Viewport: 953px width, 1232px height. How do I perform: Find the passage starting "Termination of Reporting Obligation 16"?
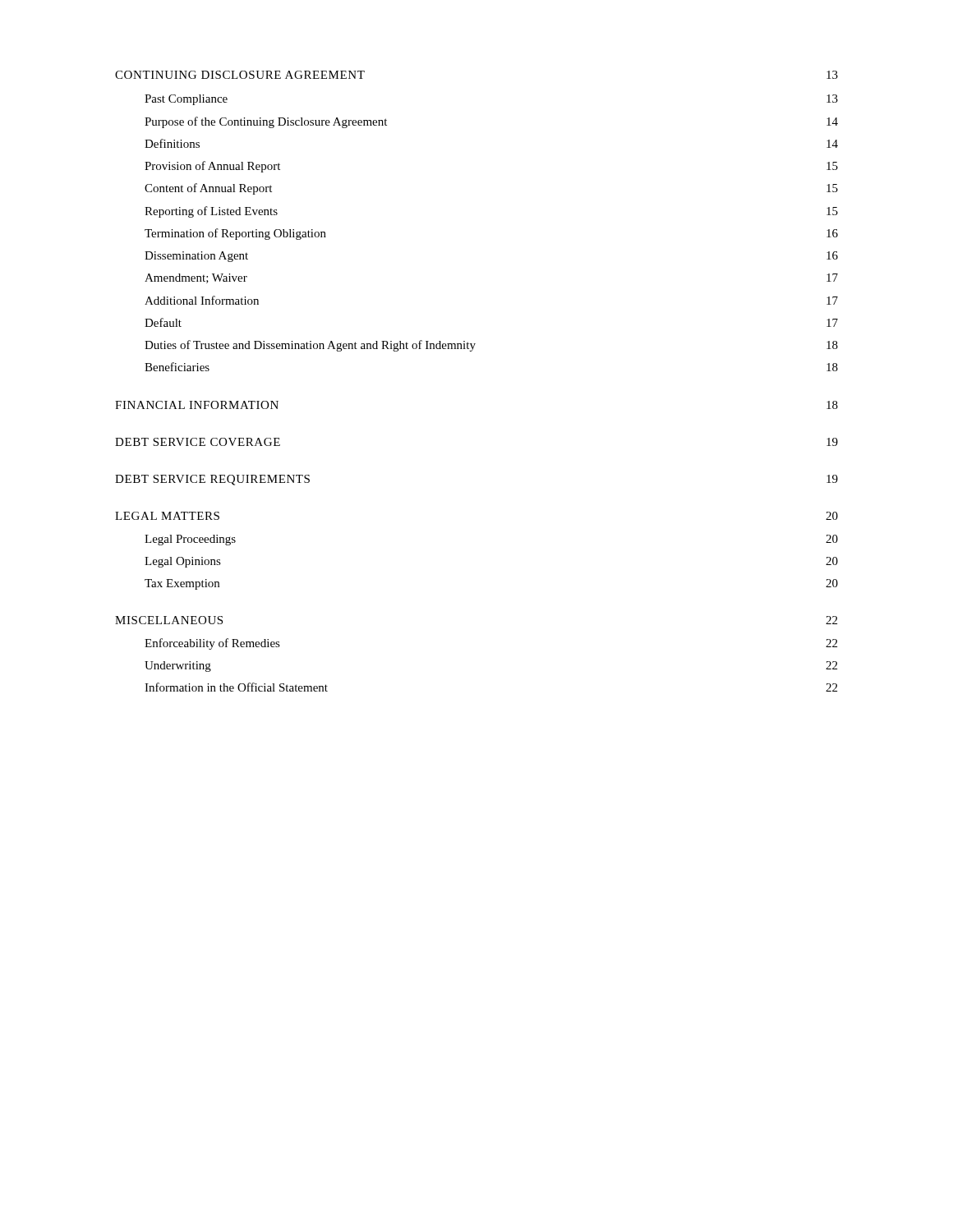(x=239, y=233)
